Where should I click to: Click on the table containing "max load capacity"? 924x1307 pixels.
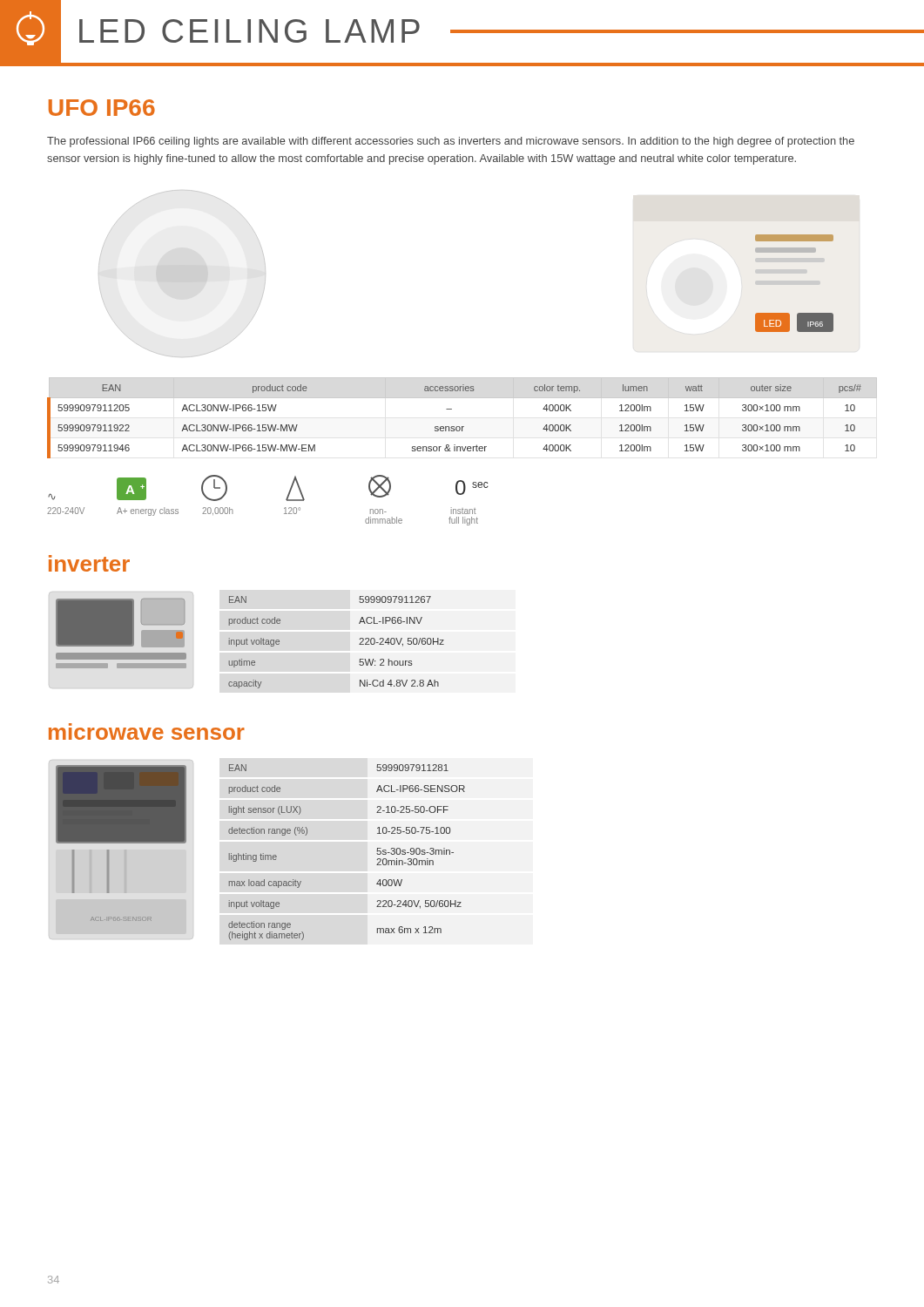click(x=548, y=852)
